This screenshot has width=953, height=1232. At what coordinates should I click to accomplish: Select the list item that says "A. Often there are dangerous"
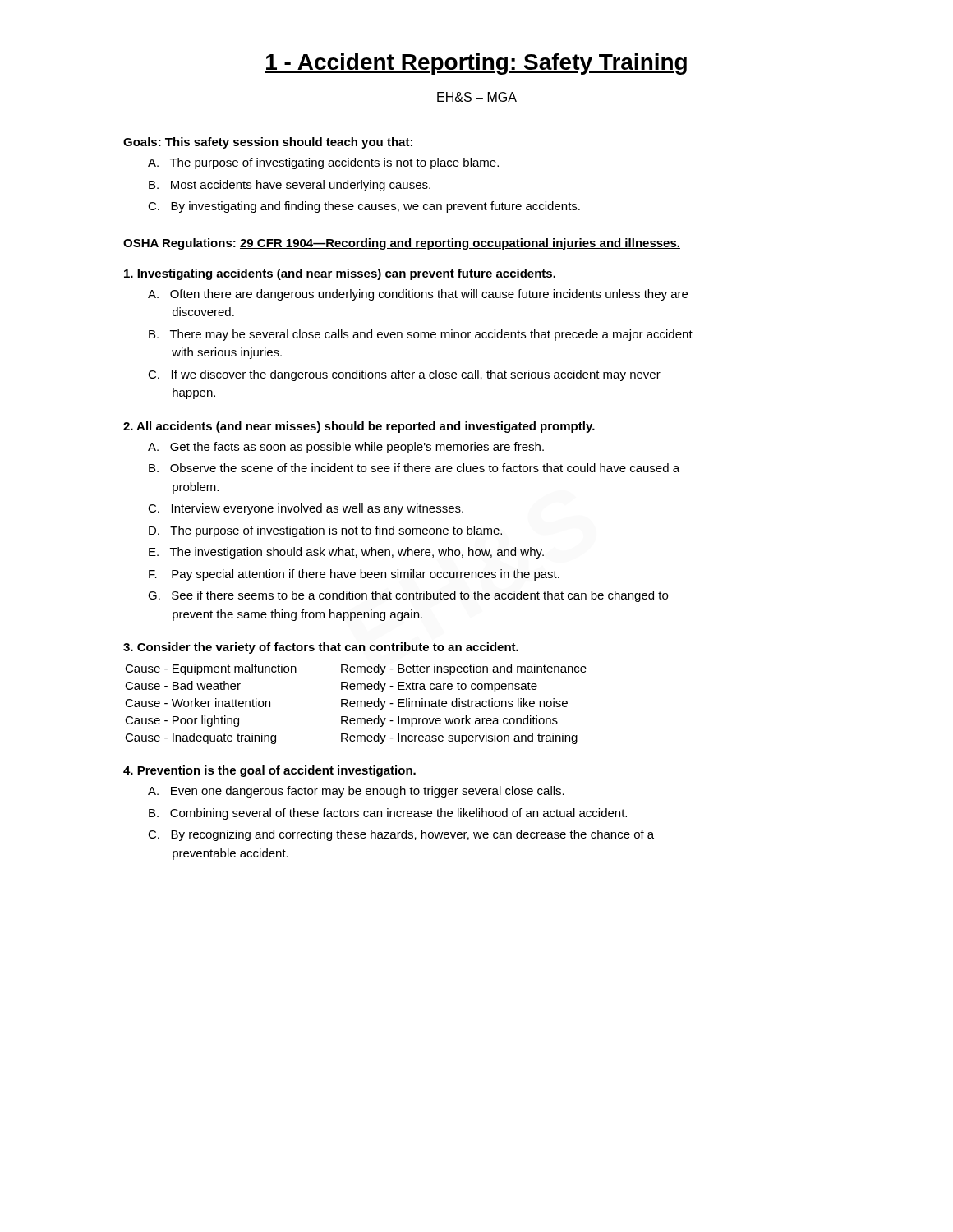point(418,302)
